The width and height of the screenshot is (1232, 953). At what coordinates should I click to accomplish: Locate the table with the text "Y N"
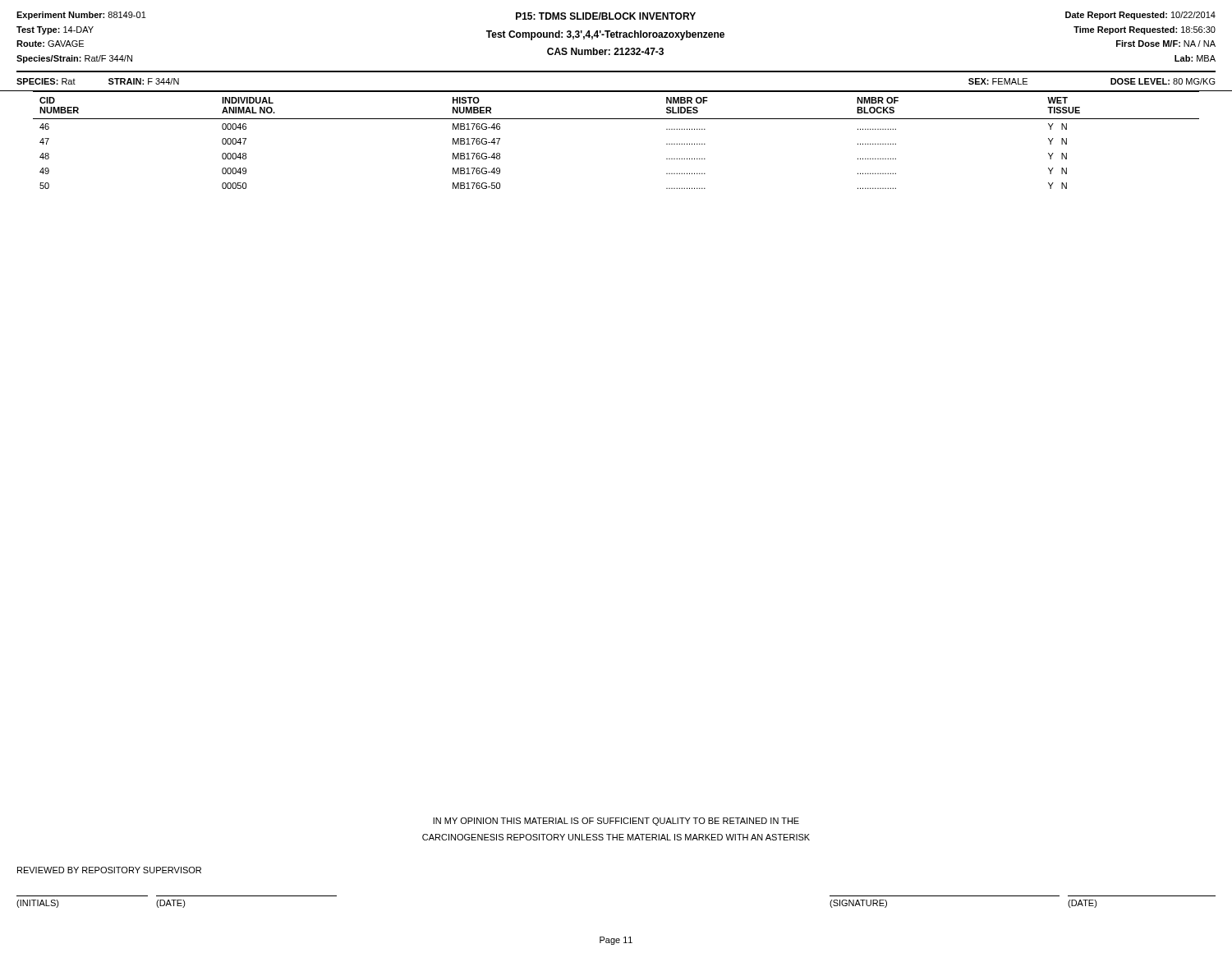tap(616, 142)
